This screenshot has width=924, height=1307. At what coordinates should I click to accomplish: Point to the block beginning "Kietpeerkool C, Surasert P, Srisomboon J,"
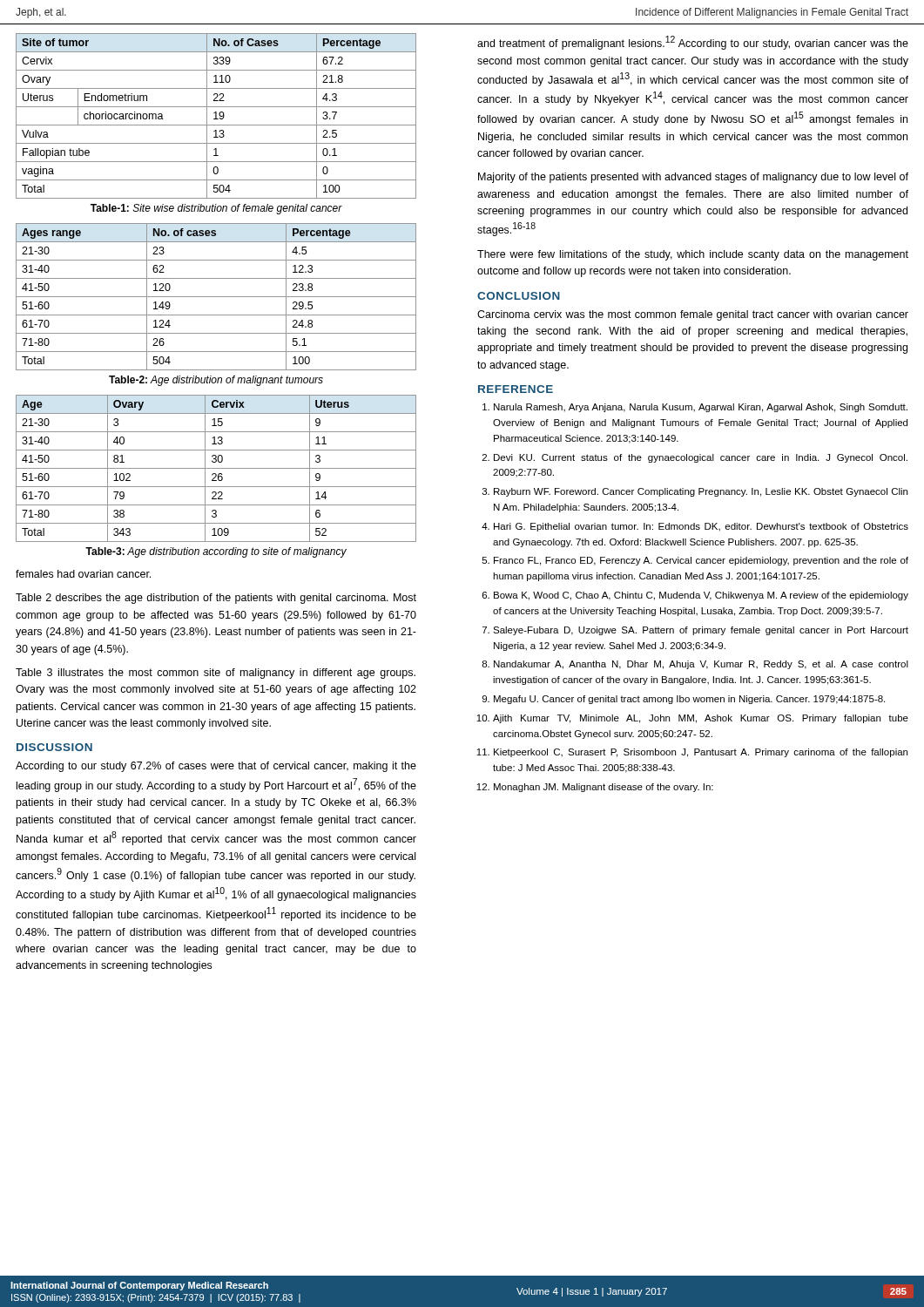[701, 760]
